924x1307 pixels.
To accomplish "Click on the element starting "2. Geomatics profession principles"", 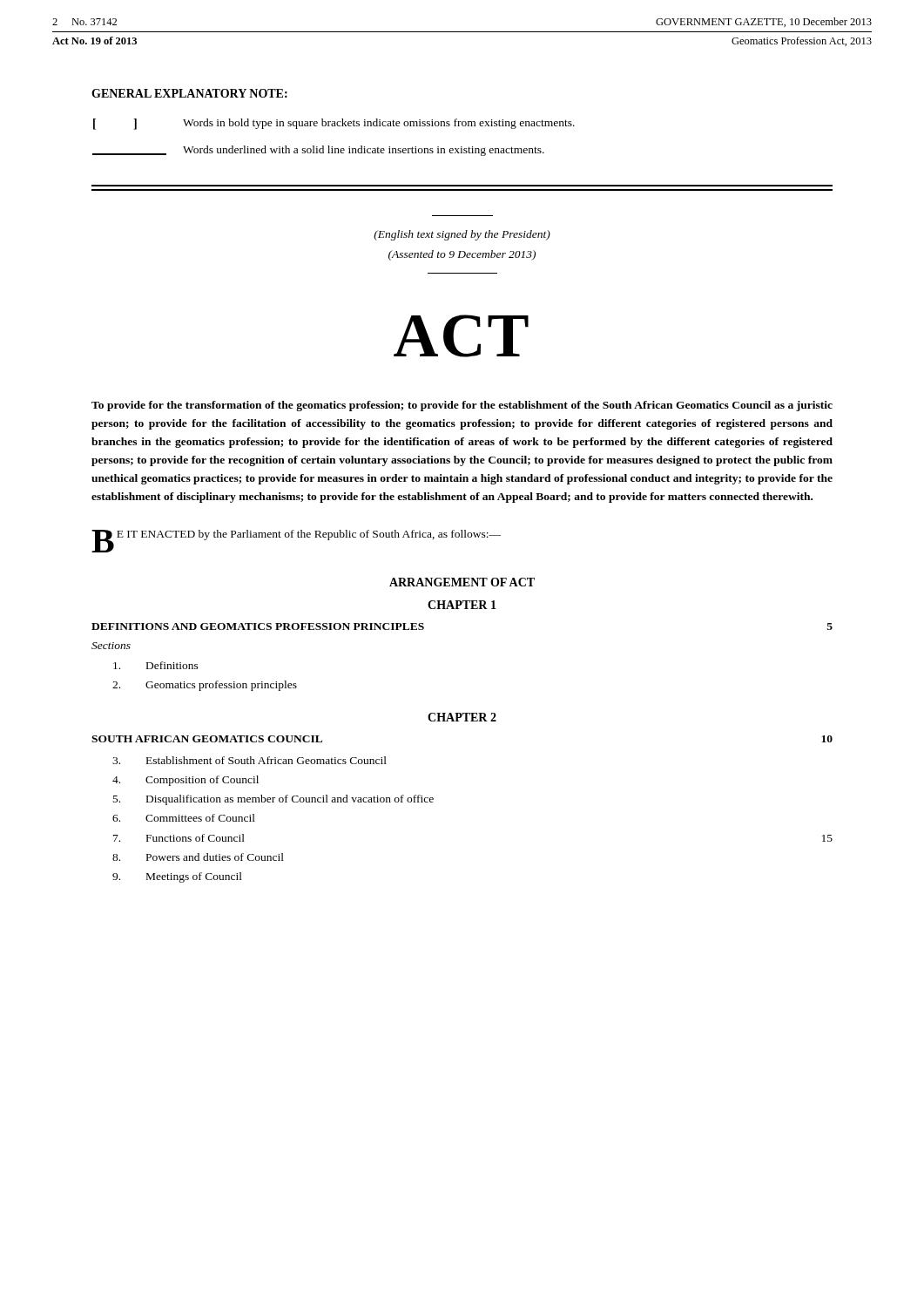I will coord(205,685).
